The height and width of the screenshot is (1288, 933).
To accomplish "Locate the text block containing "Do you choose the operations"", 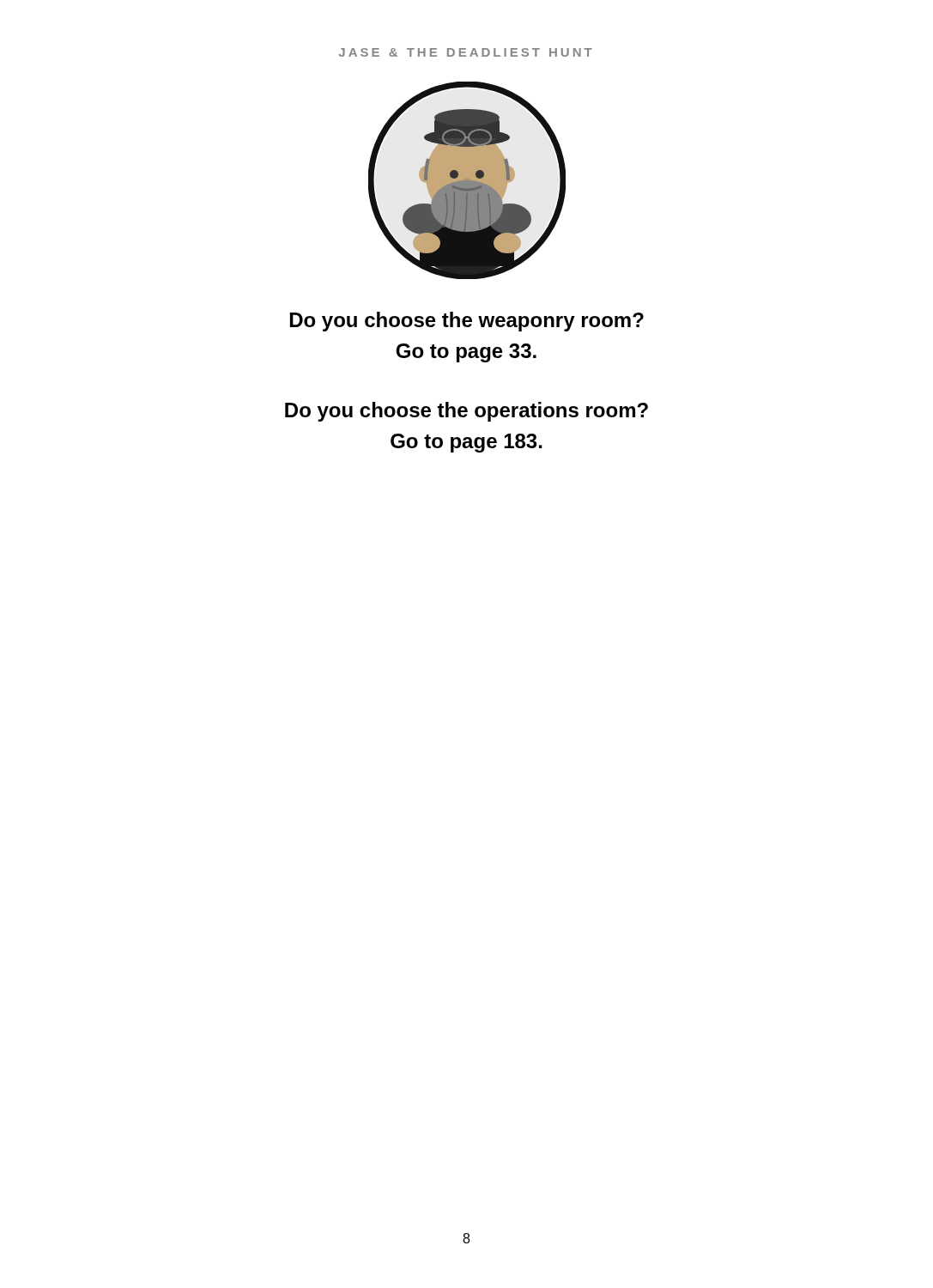I will coord(466,425).
